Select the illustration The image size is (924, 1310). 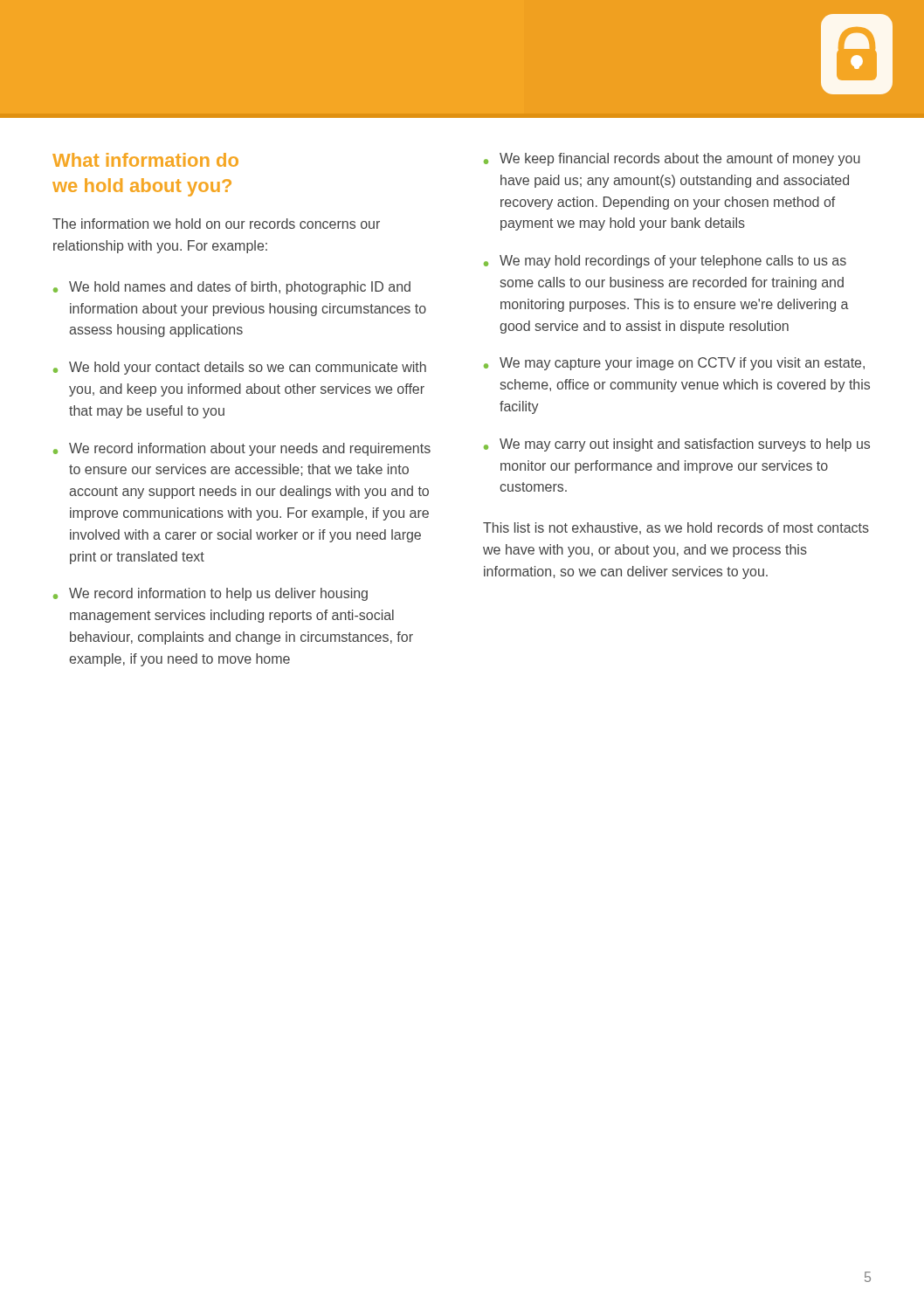click(462, 59)
